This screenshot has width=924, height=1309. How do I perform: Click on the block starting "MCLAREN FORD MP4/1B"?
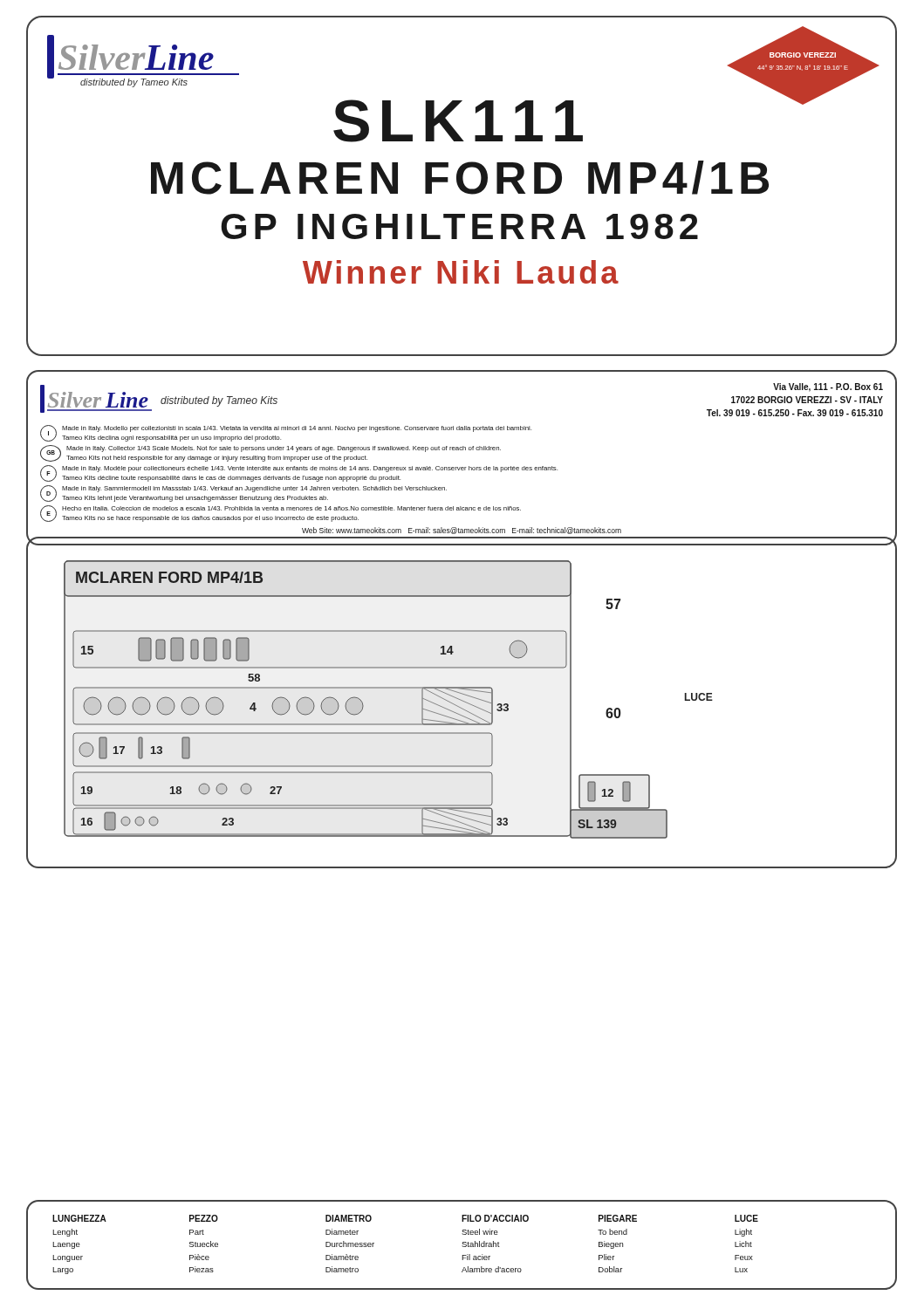[x=462, y=179]
